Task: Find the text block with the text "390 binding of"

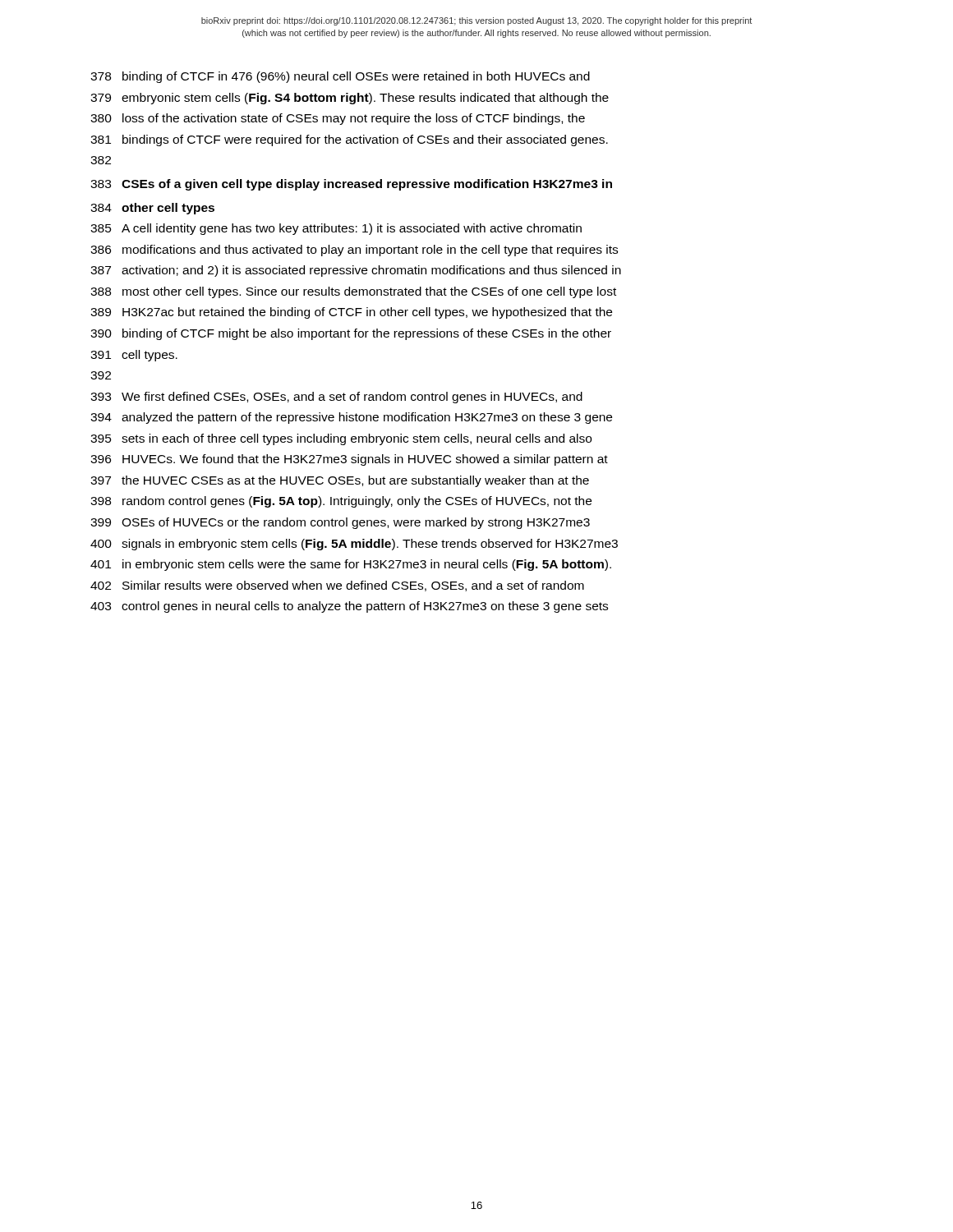Action: click(476, 333)
